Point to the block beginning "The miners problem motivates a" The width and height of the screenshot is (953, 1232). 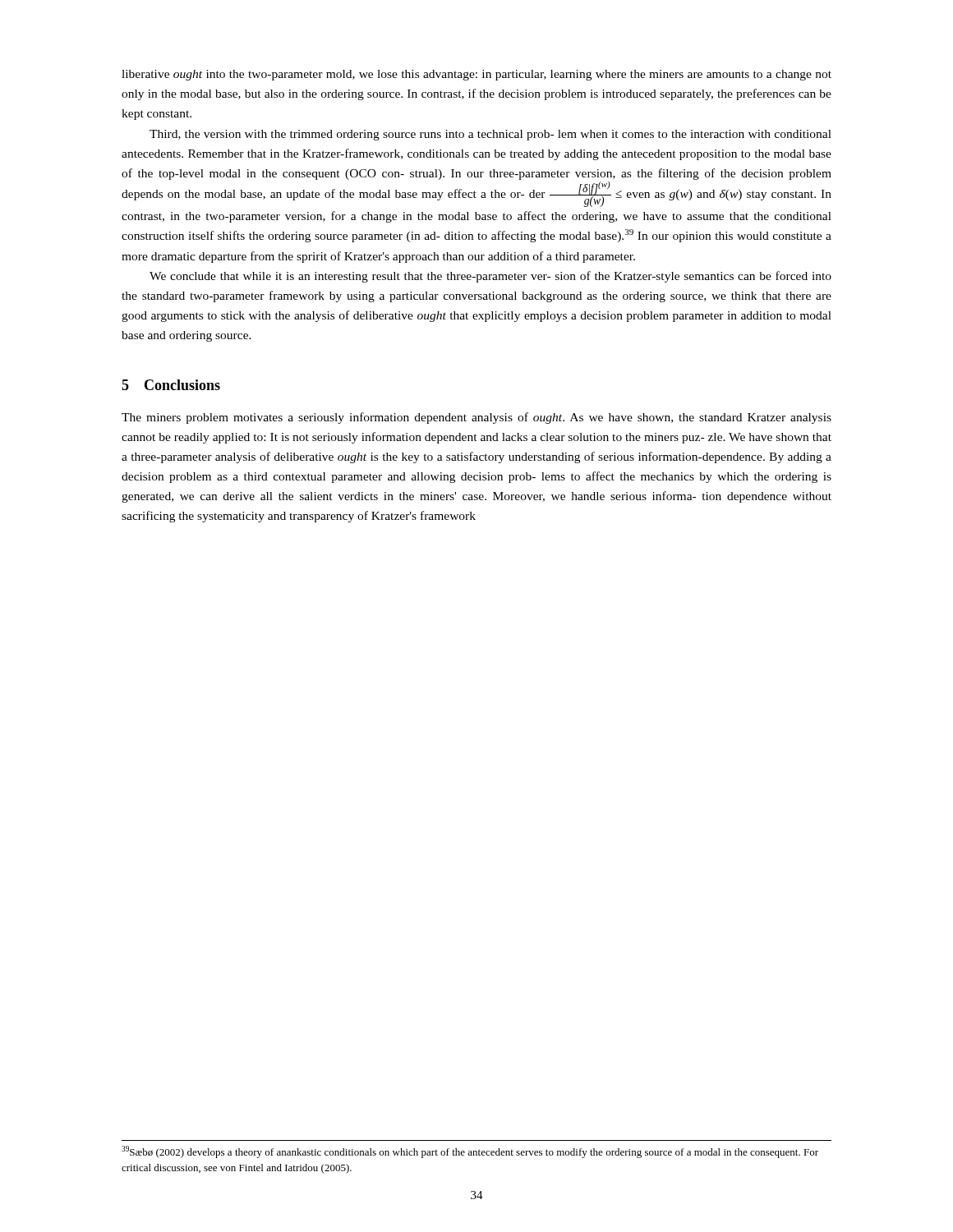point(476,466)
